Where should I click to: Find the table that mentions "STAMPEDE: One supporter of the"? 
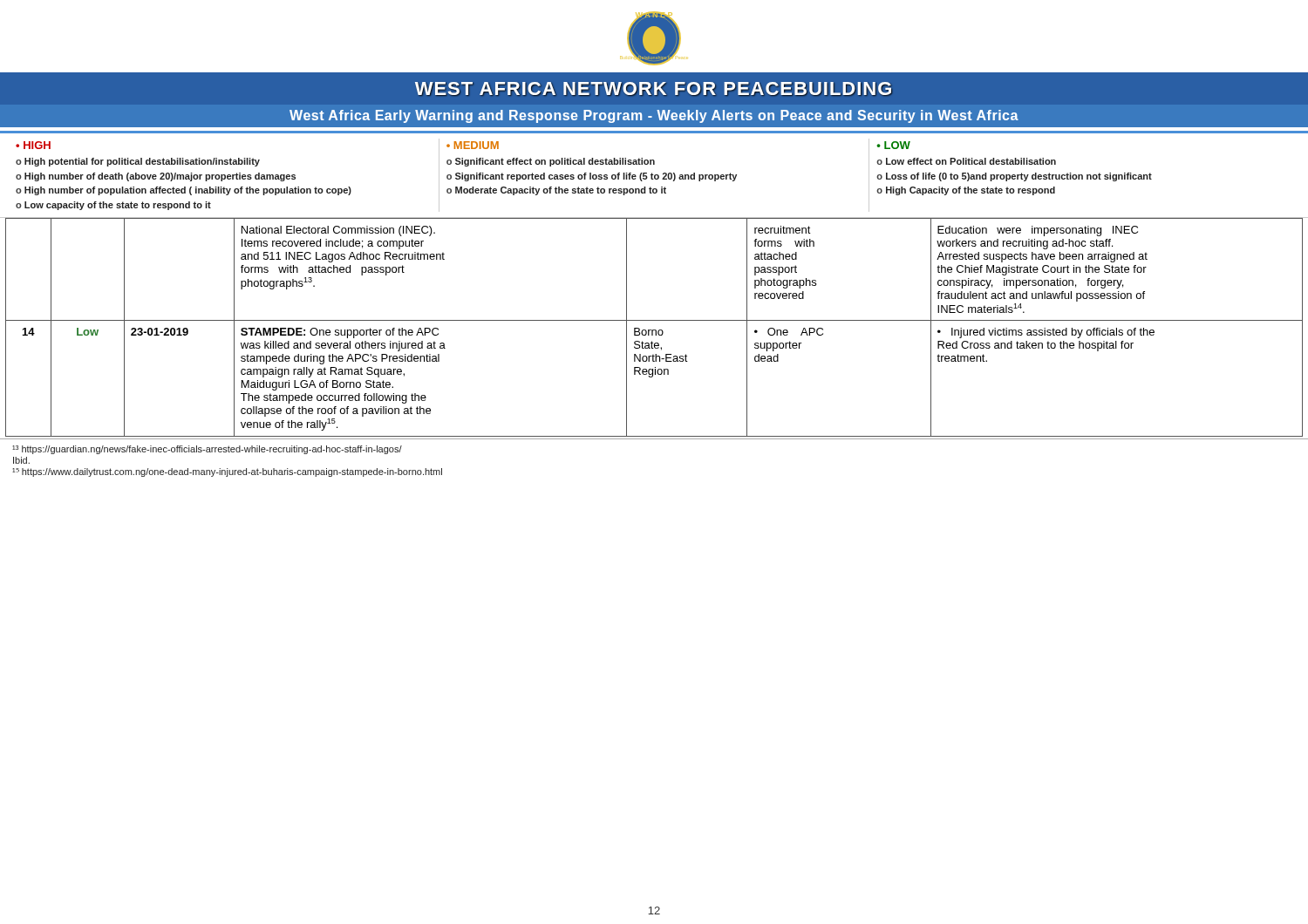pos(654,327)
